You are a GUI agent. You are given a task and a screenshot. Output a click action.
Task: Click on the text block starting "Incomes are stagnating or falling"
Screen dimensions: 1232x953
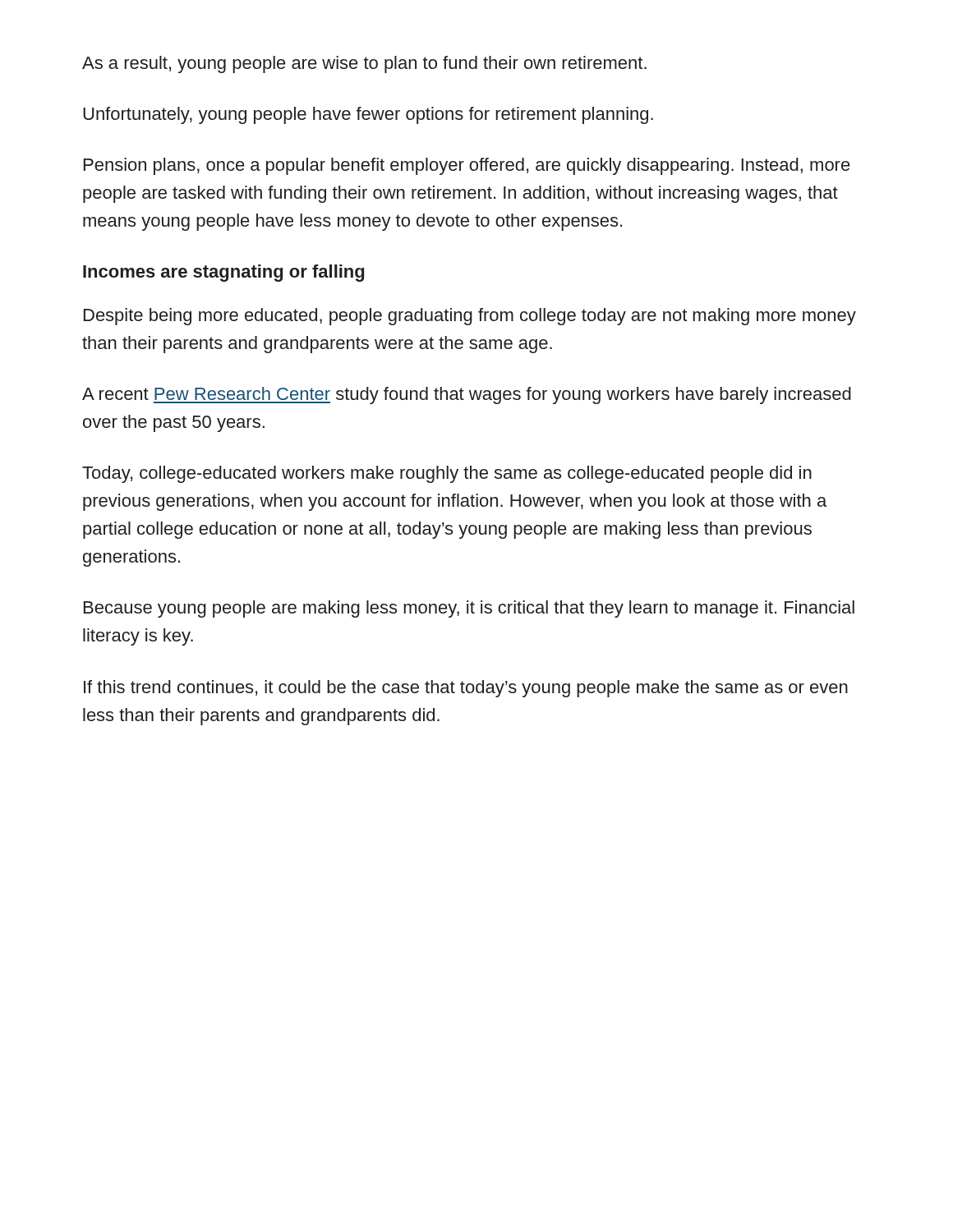pyautogui.click(x=224, y=272)
